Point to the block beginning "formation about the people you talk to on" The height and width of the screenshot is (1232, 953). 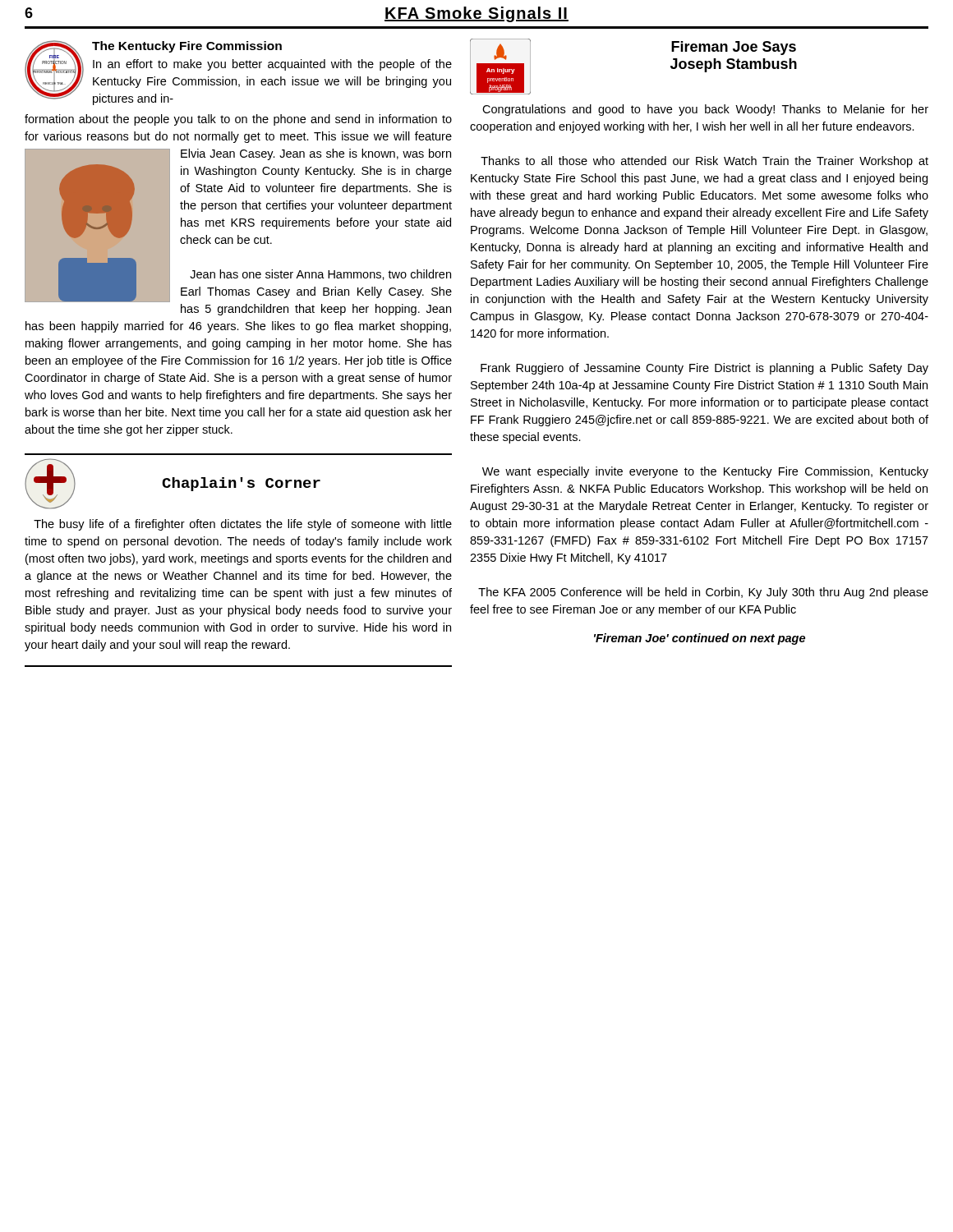tap(238, 274)
